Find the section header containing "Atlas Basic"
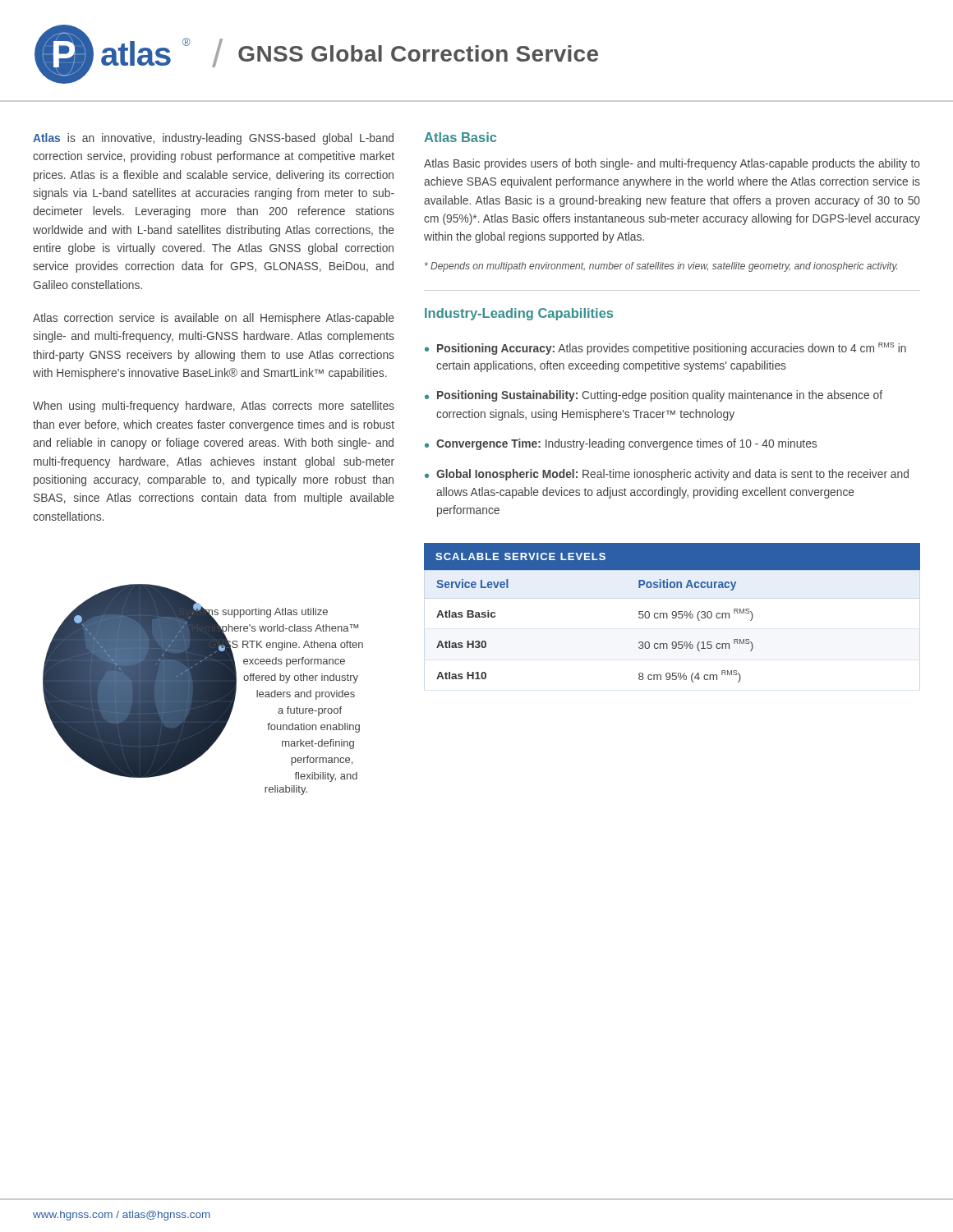Image resolution: width=953 pixels, height=1232 pixels. pyautogui.click(x=460, y=137)
